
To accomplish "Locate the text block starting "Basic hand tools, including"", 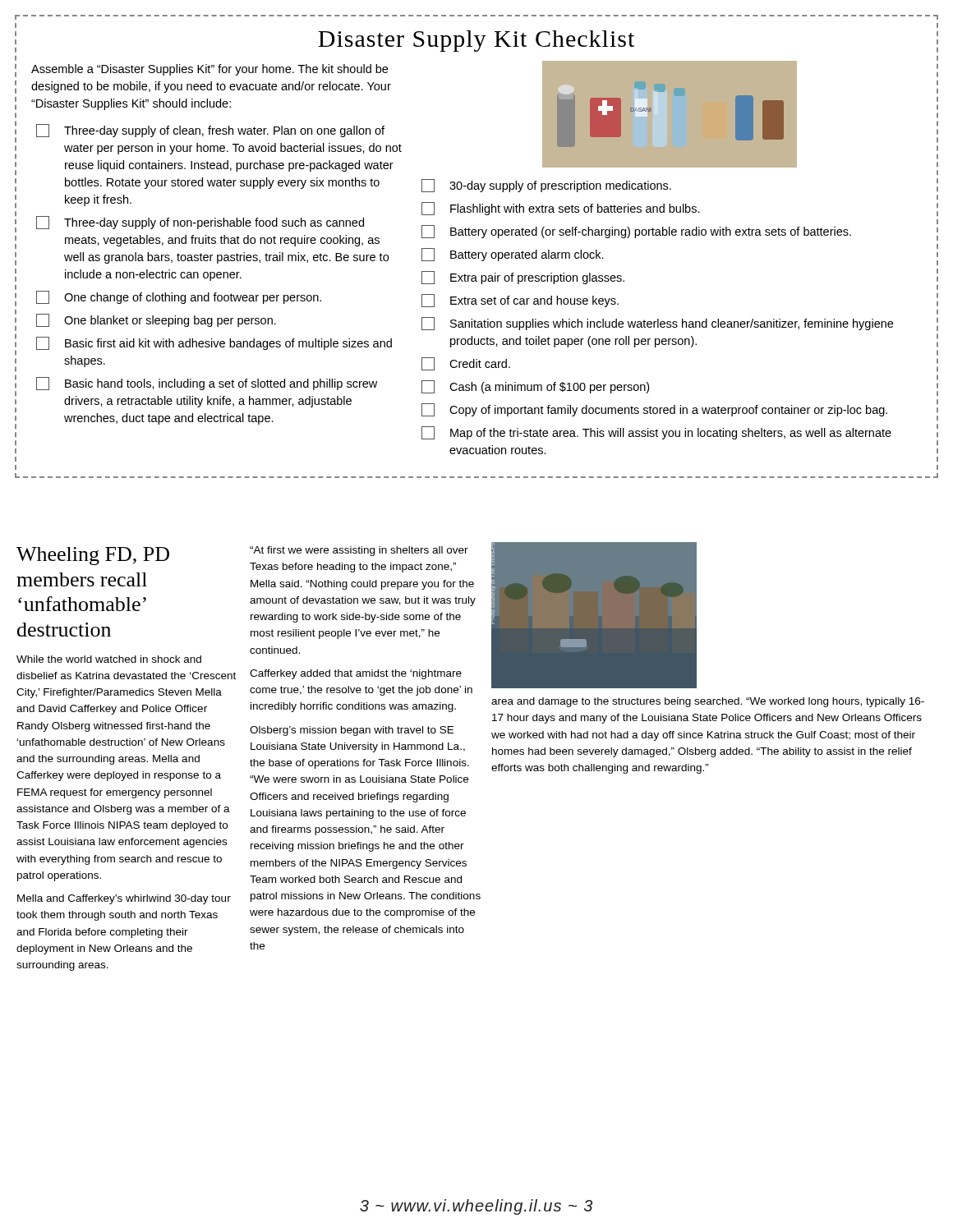I will [x=220, y=401].
